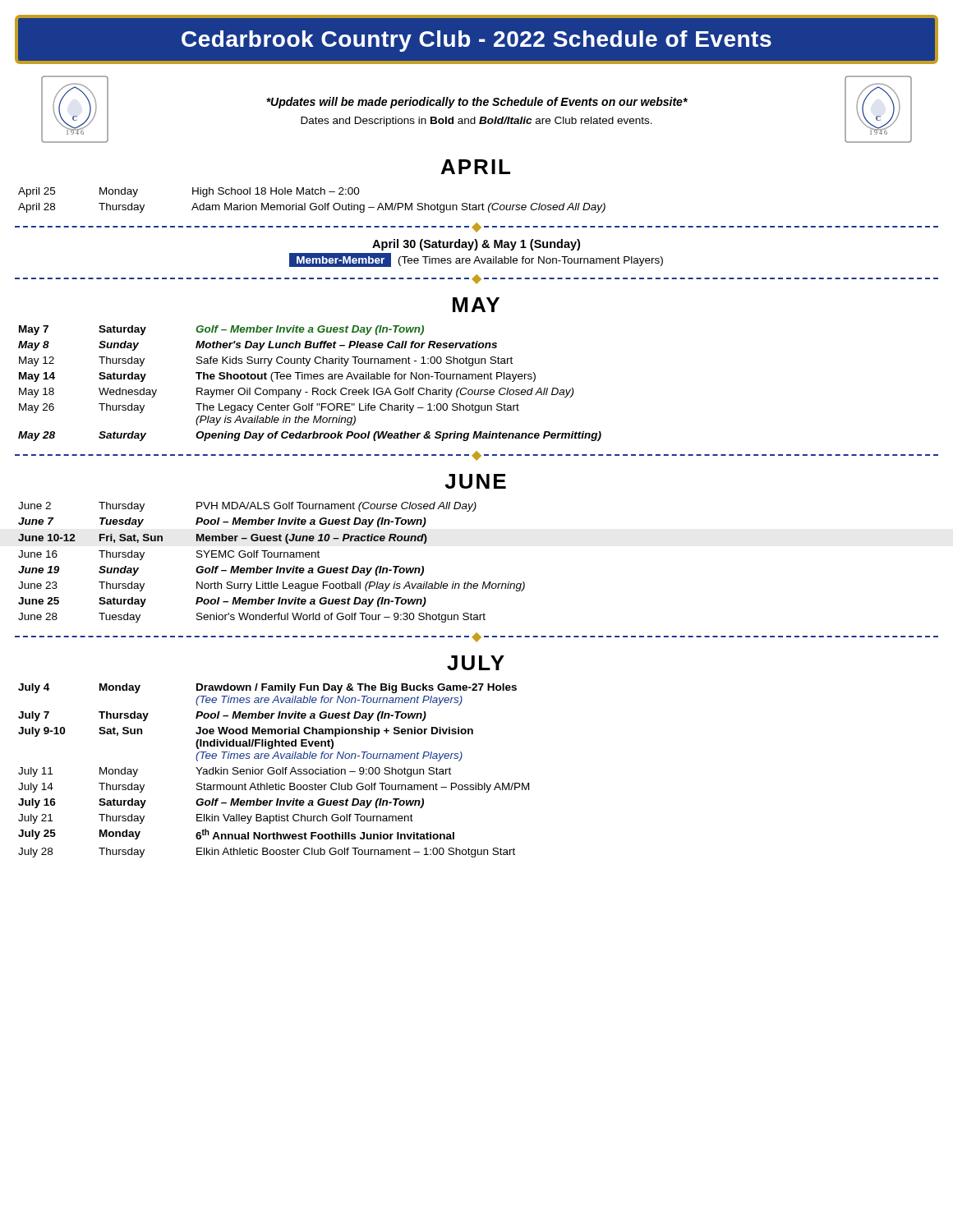Find the list item containing "May 7 Saturday Golf – Member Invite a"

tap(476, 329)
